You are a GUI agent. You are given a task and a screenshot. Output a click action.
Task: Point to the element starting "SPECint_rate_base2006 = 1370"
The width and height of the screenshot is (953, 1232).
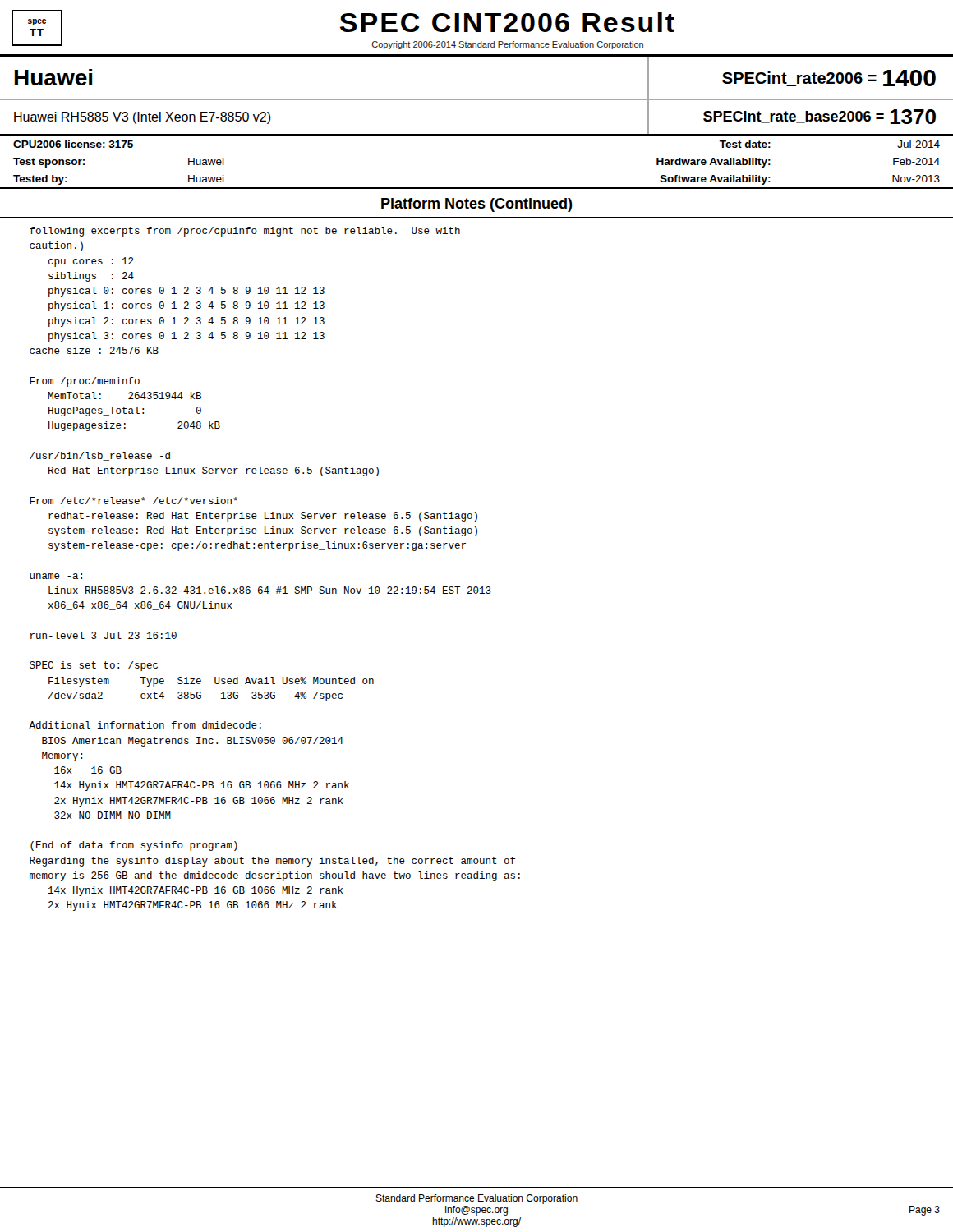pos(820,117)
